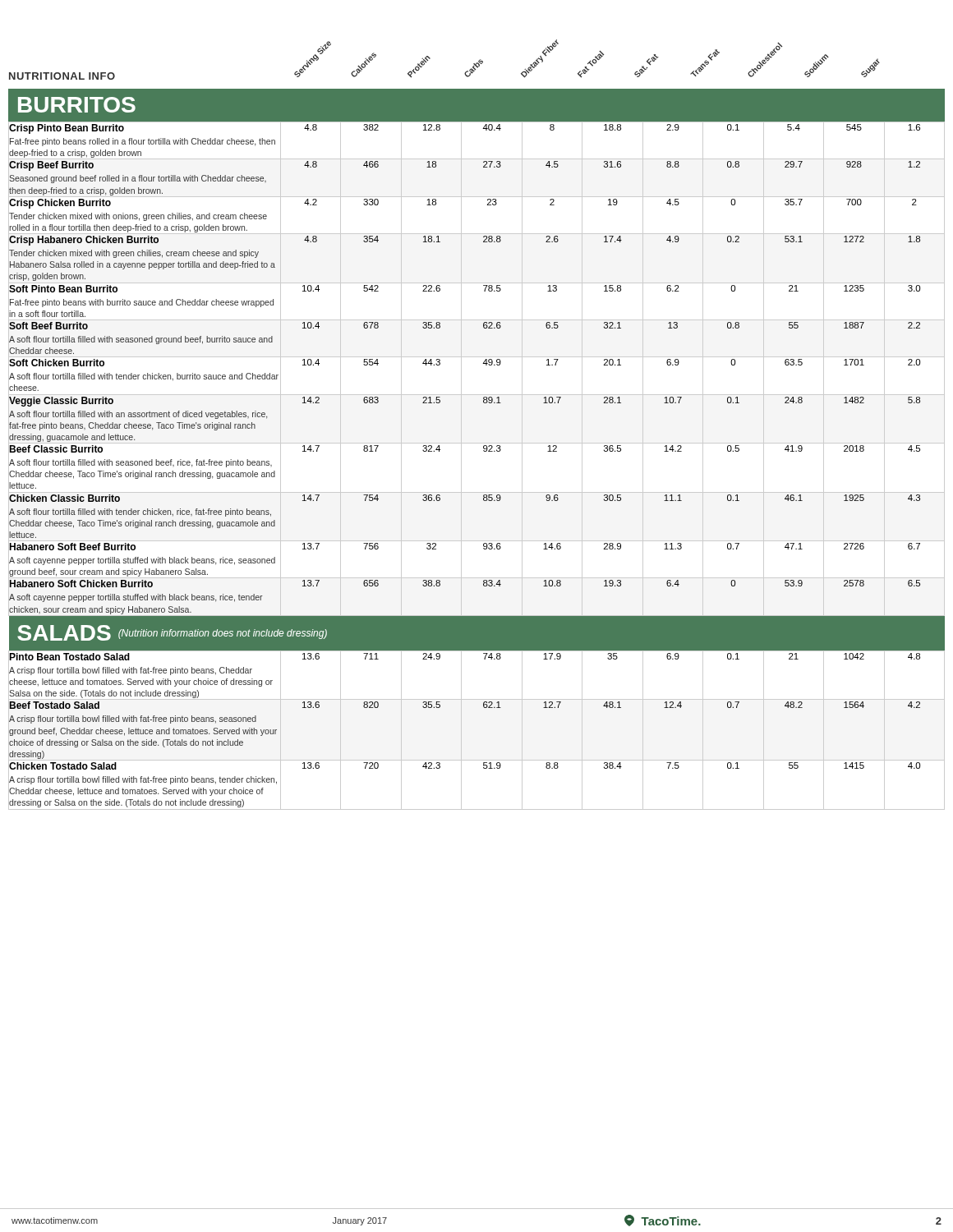
Task: Find the block starting "SALADS (Nutrition information does not include"
Action: click(172, 633)
